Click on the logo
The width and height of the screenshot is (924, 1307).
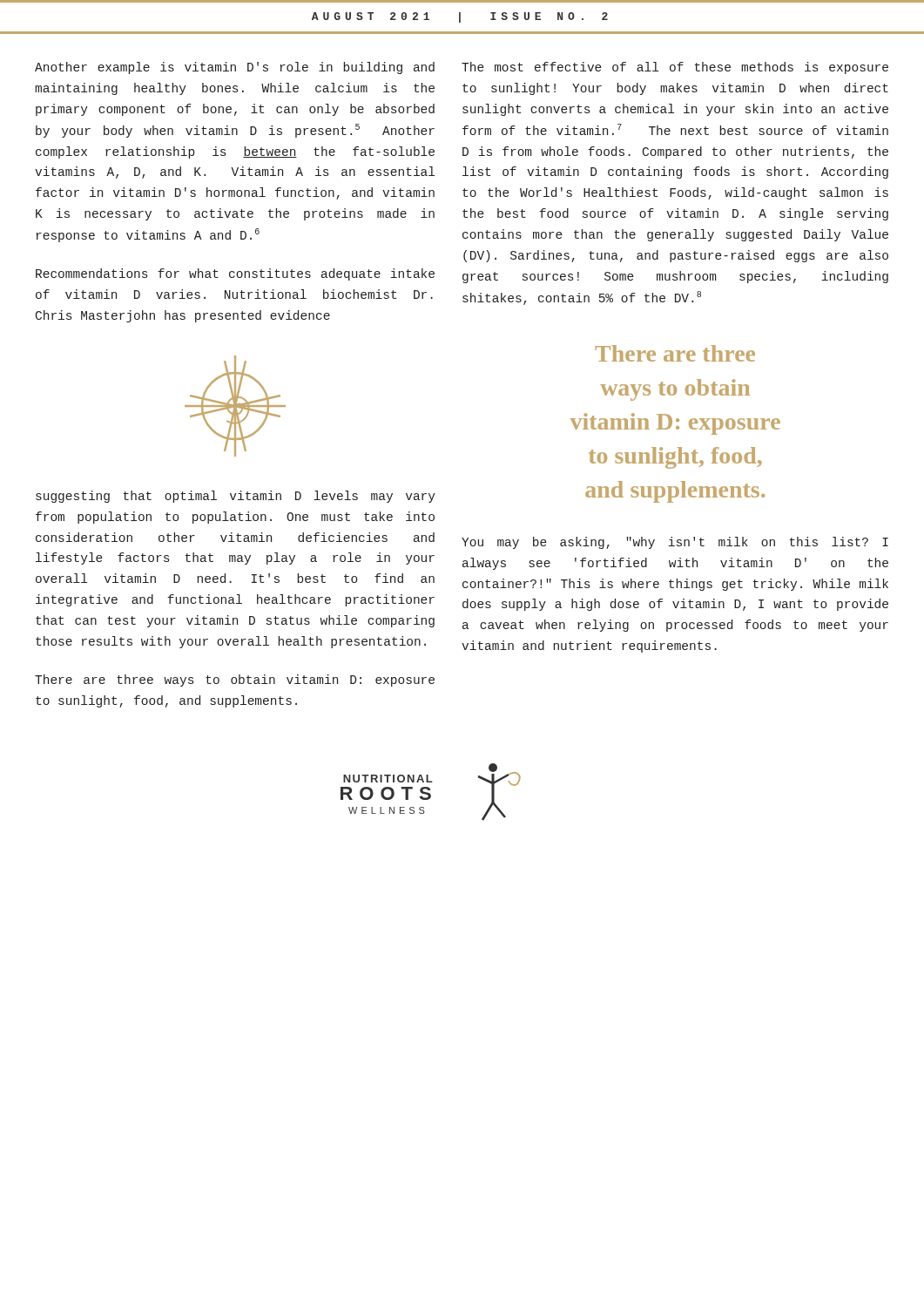[x=462, y=792]
